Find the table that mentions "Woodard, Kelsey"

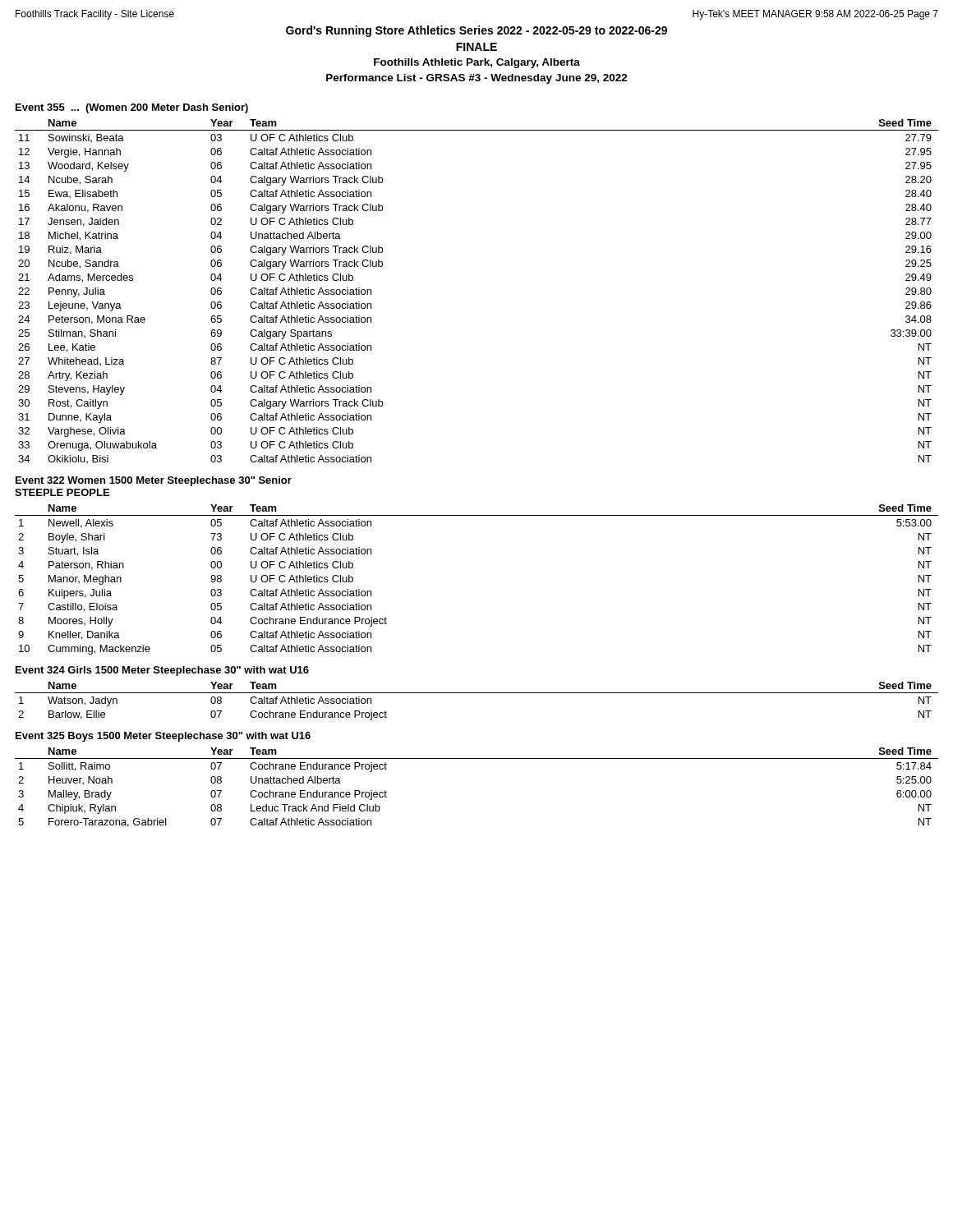click(x=476, y=291)
